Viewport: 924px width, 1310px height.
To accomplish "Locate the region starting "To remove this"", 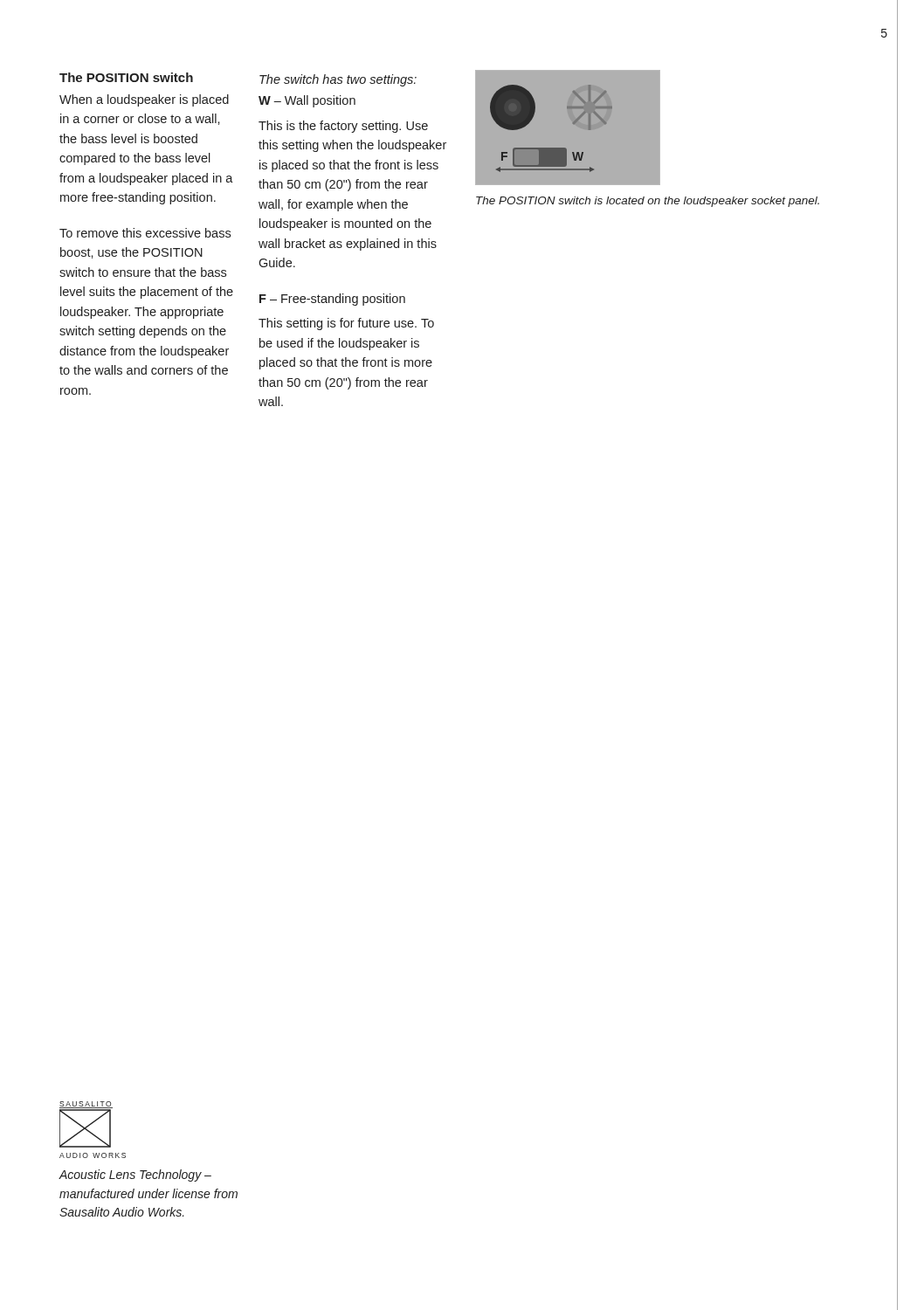I will [x=146, y=311].
